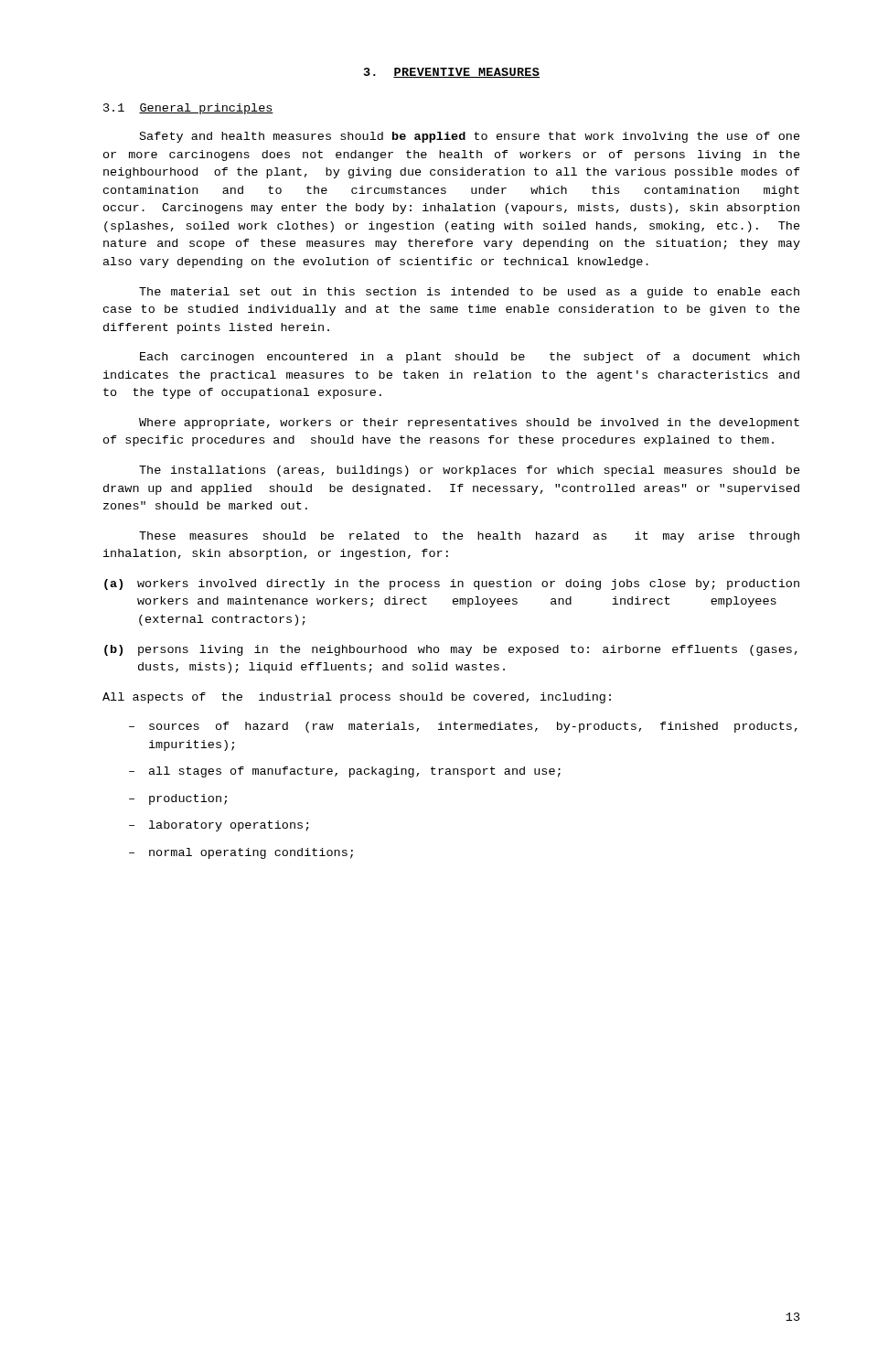The image size is (888, 1372).
Task: Click on the text block that reads "Where appropriate, workers or their representatives should"
Action: pyautogui.click(x=451, y=432)
